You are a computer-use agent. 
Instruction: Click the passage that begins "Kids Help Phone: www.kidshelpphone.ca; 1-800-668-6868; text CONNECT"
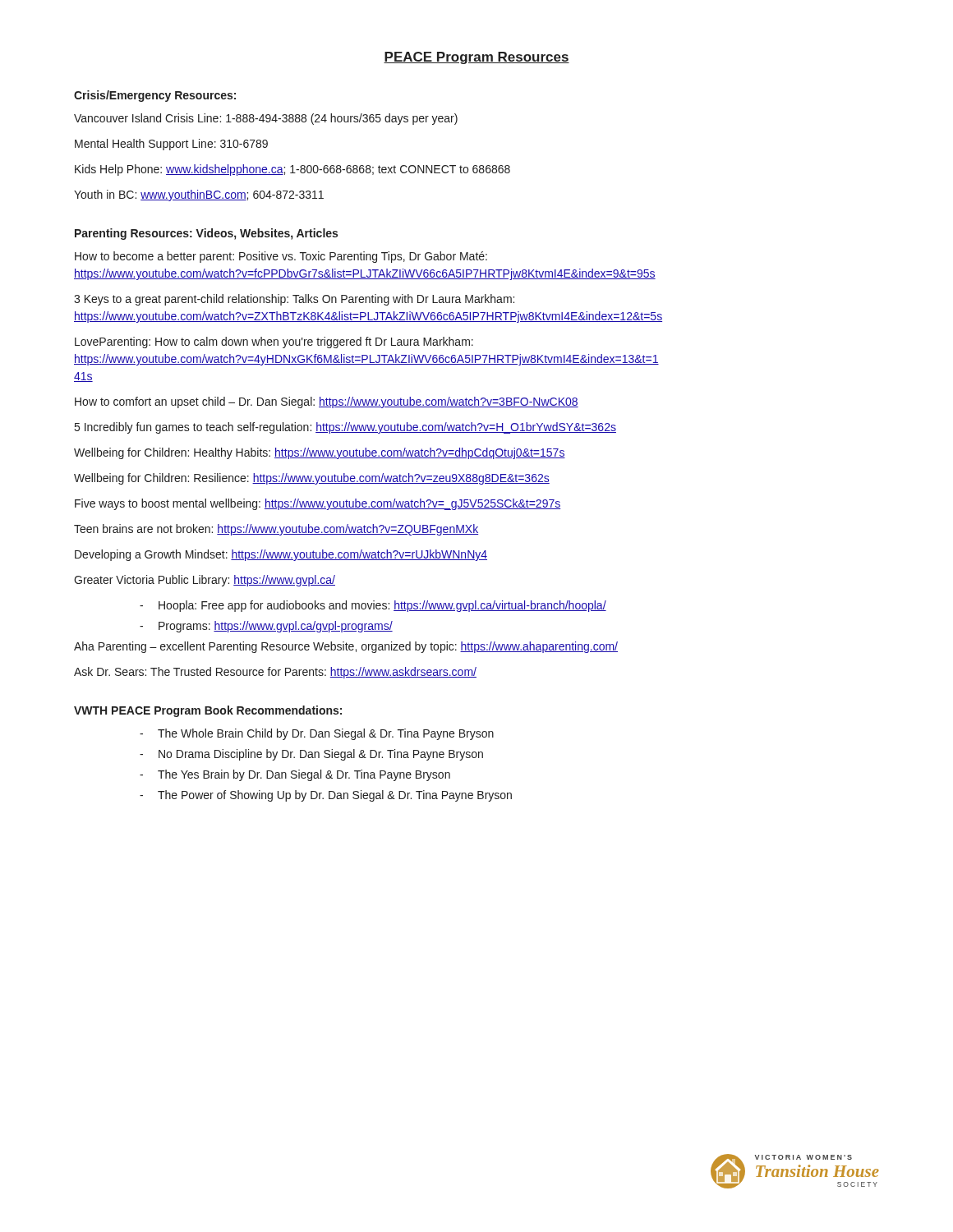pyautogui.click(x=292, y=169)
